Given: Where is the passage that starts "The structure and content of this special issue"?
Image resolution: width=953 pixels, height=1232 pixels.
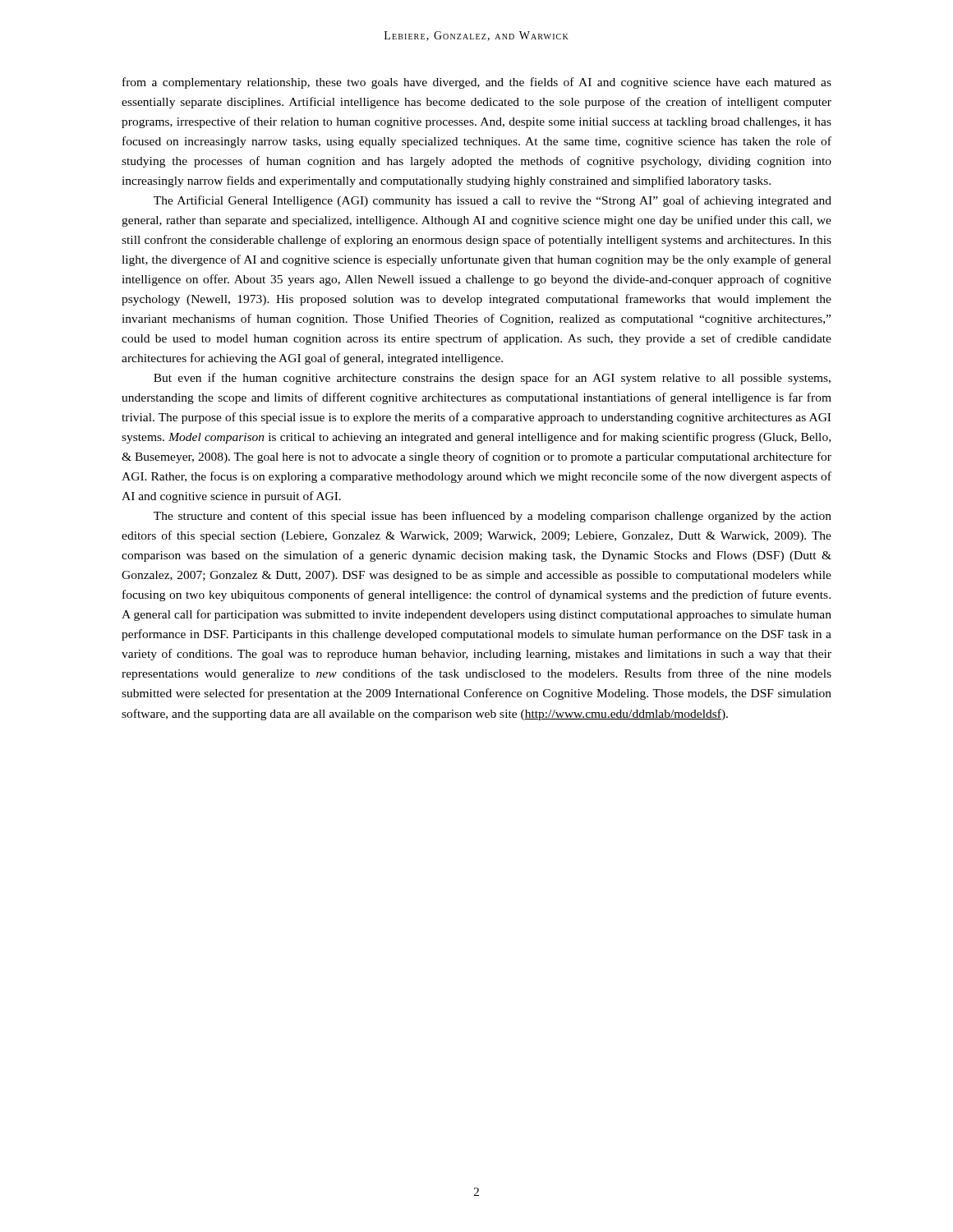Looking at the screenshot, I should pyautogui.click(x=476, y=615).
